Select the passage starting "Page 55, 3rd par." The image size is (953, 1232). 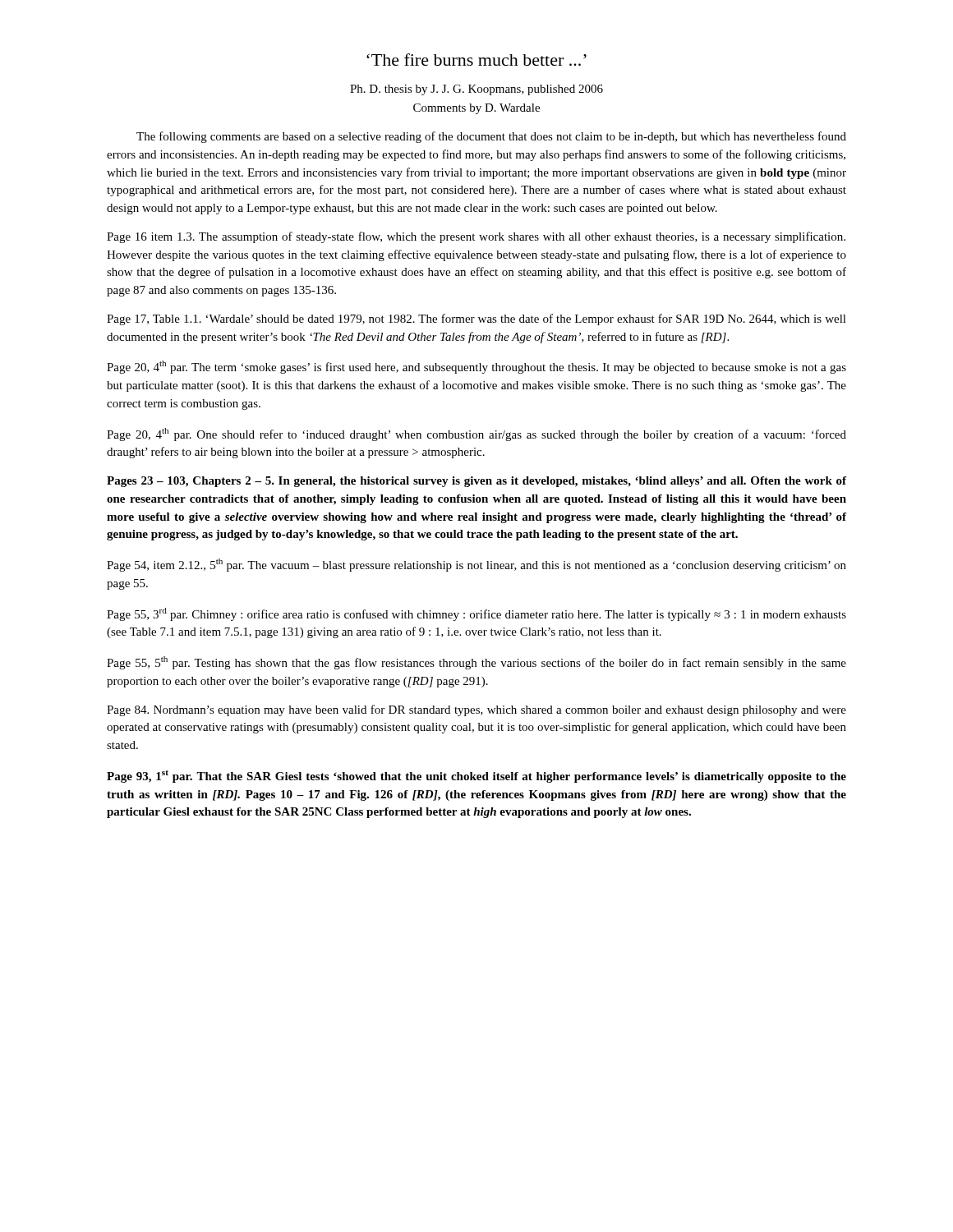point(476,622)
